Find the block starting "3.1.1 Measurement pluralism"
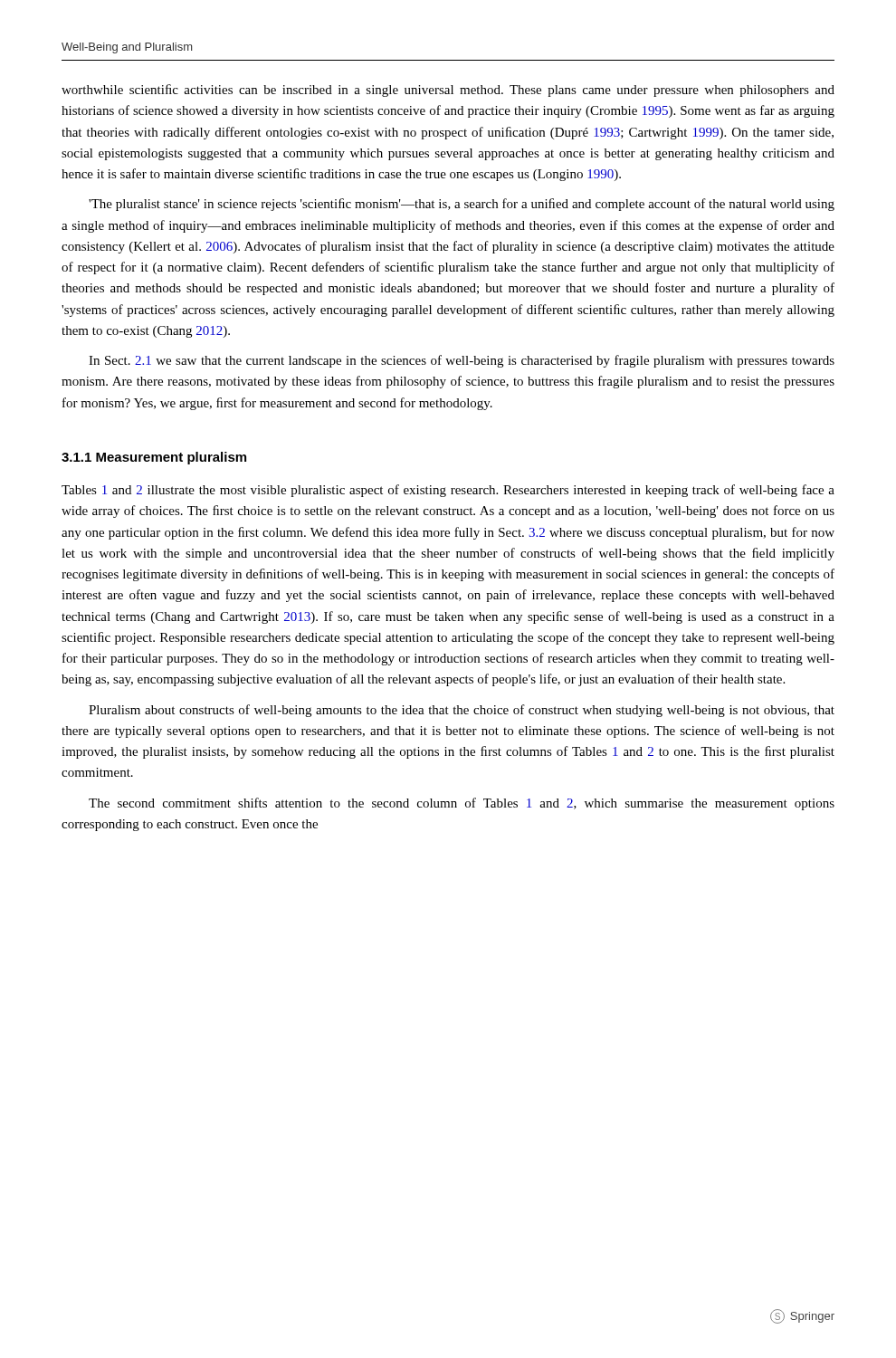This screenshot has width=896, height=1358. [x=154, y=456]
